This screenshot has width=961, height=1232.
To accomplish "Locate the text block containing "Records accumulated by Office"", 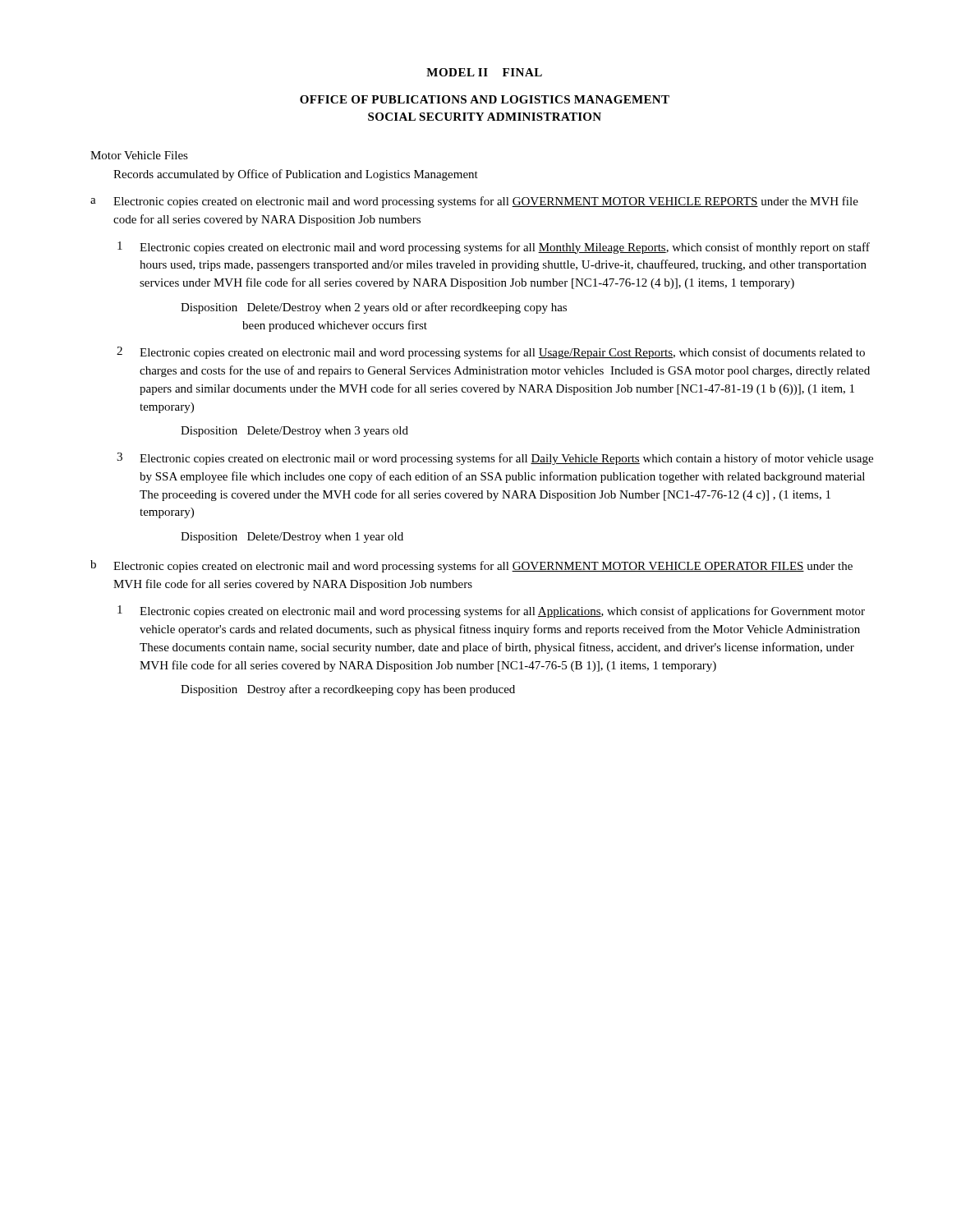I will coord(296,174).
